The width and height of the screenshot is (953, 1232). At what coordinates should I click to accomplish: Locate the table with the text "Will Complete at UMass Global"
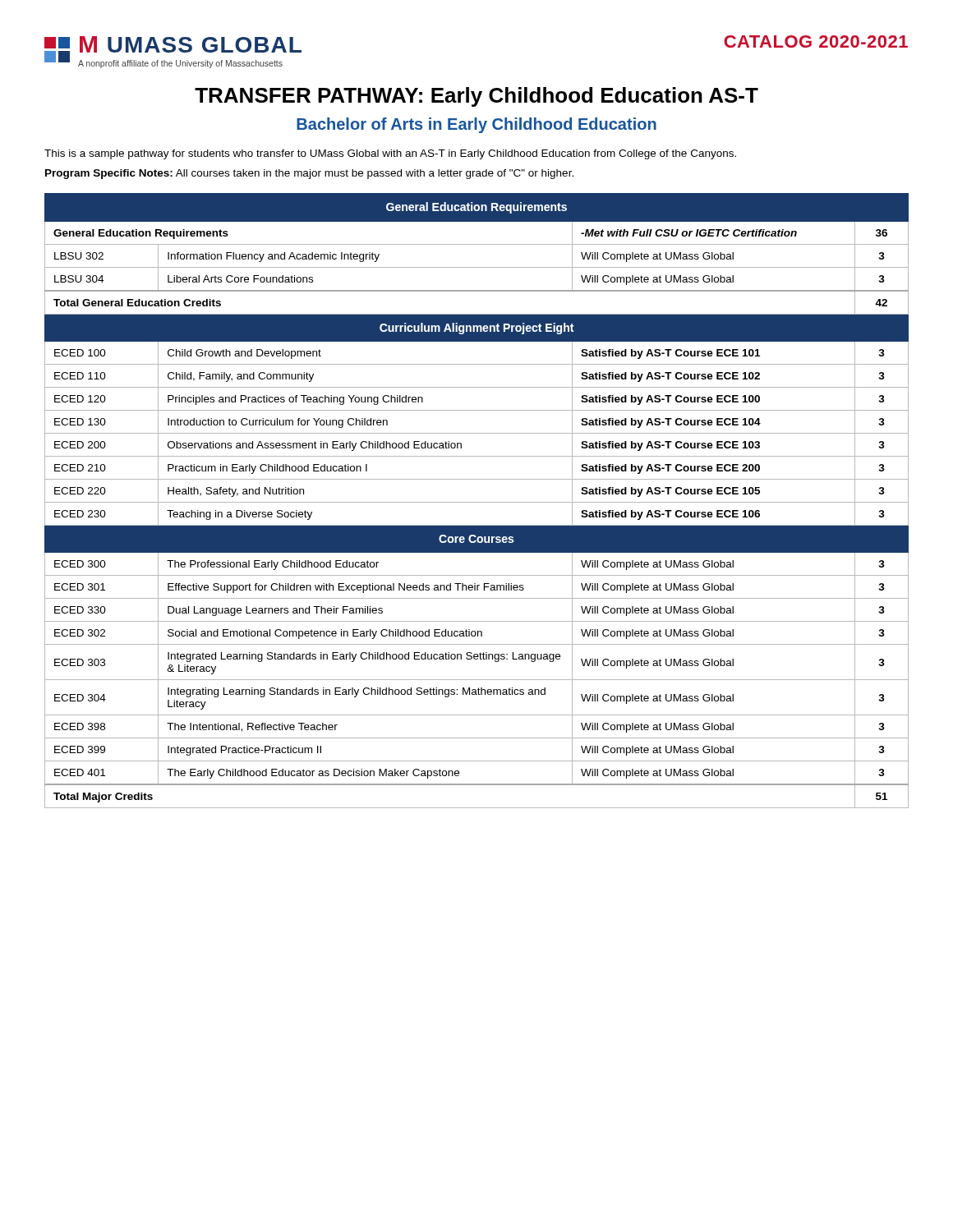476,501
